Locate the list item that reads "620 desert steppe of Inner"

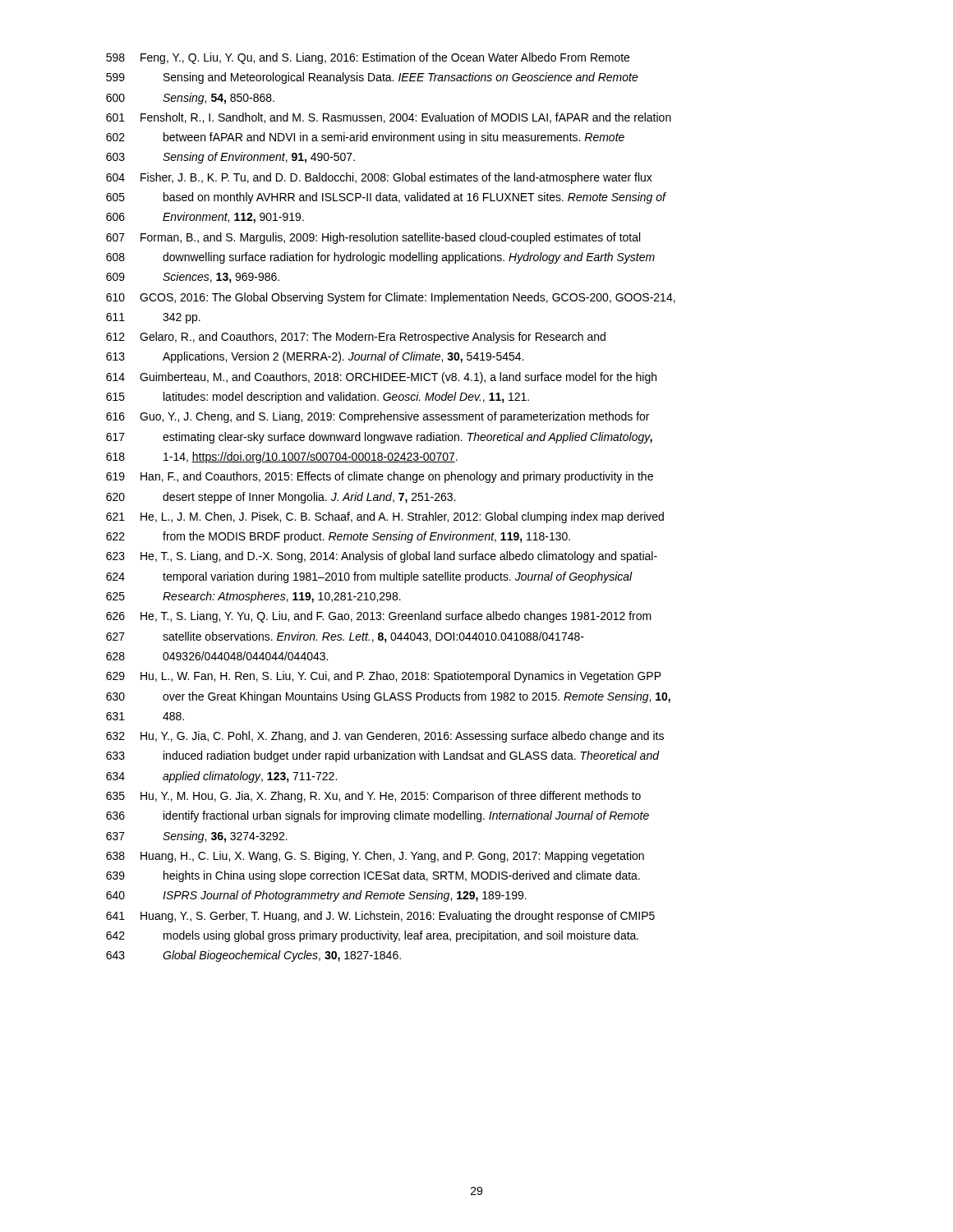[281, 498]
